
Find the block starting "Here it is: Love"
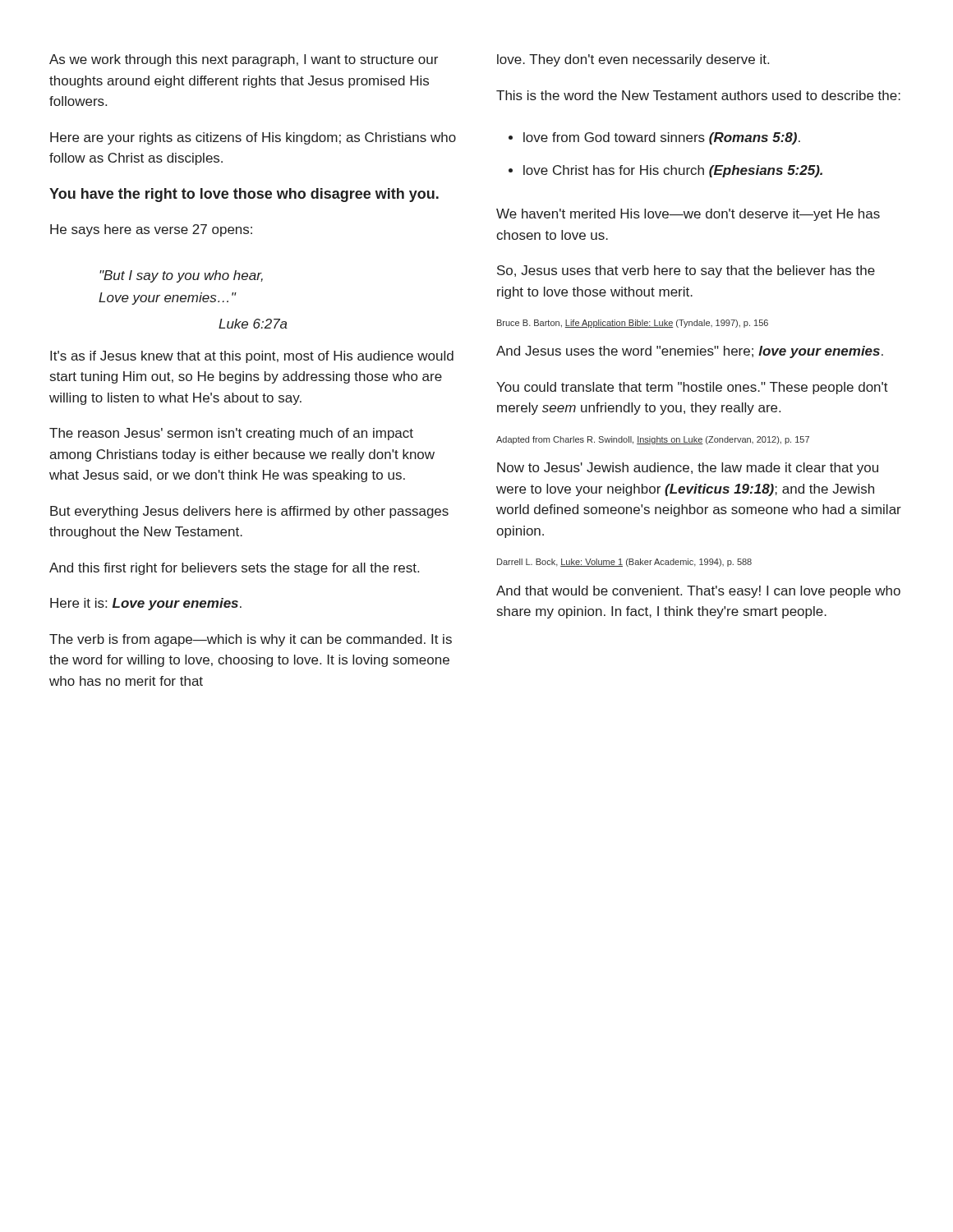tap(146, 603)
